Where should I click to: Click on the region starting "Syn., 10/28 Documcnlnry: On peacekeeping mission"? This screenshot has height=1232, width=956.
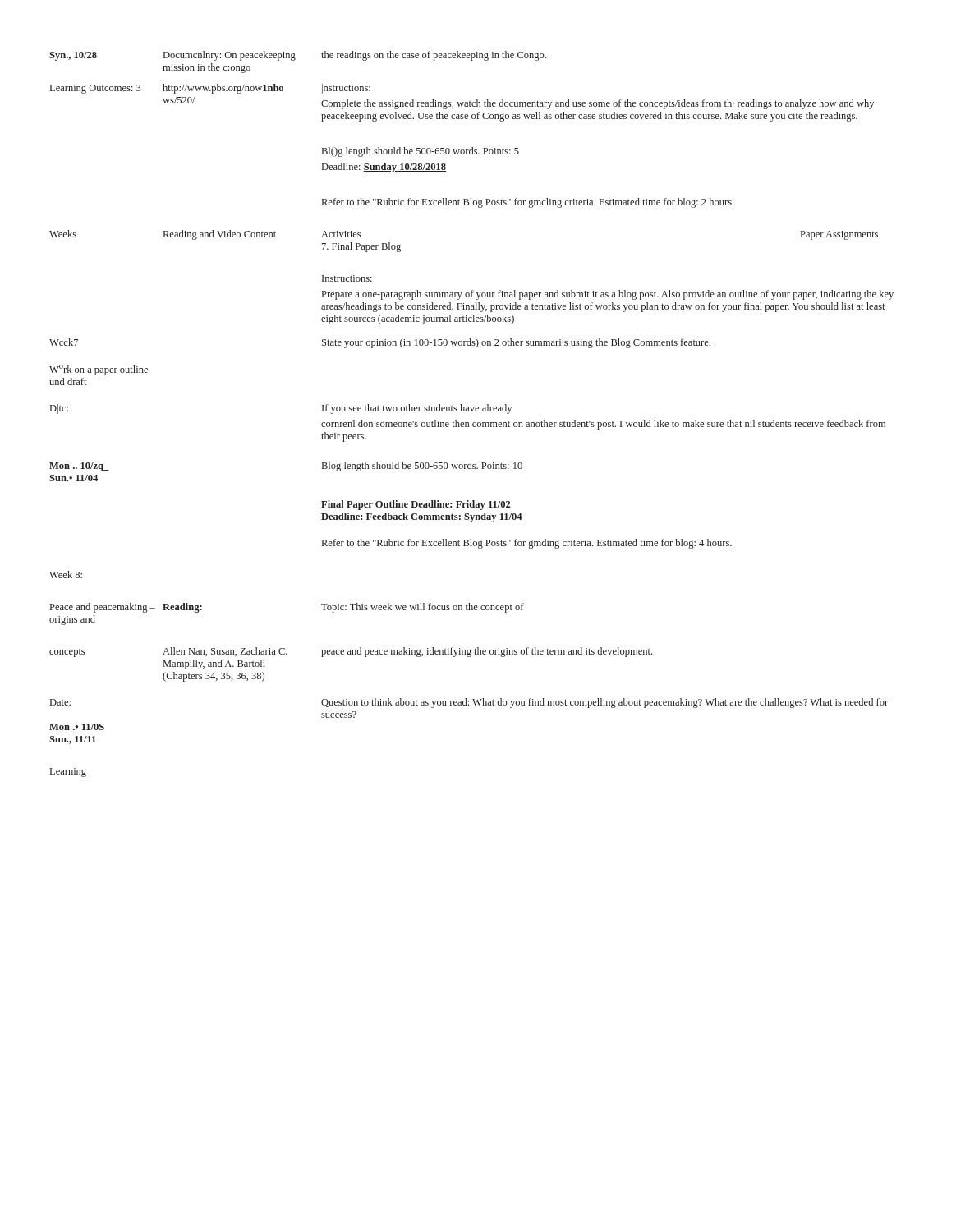click(x=478, y=62)
